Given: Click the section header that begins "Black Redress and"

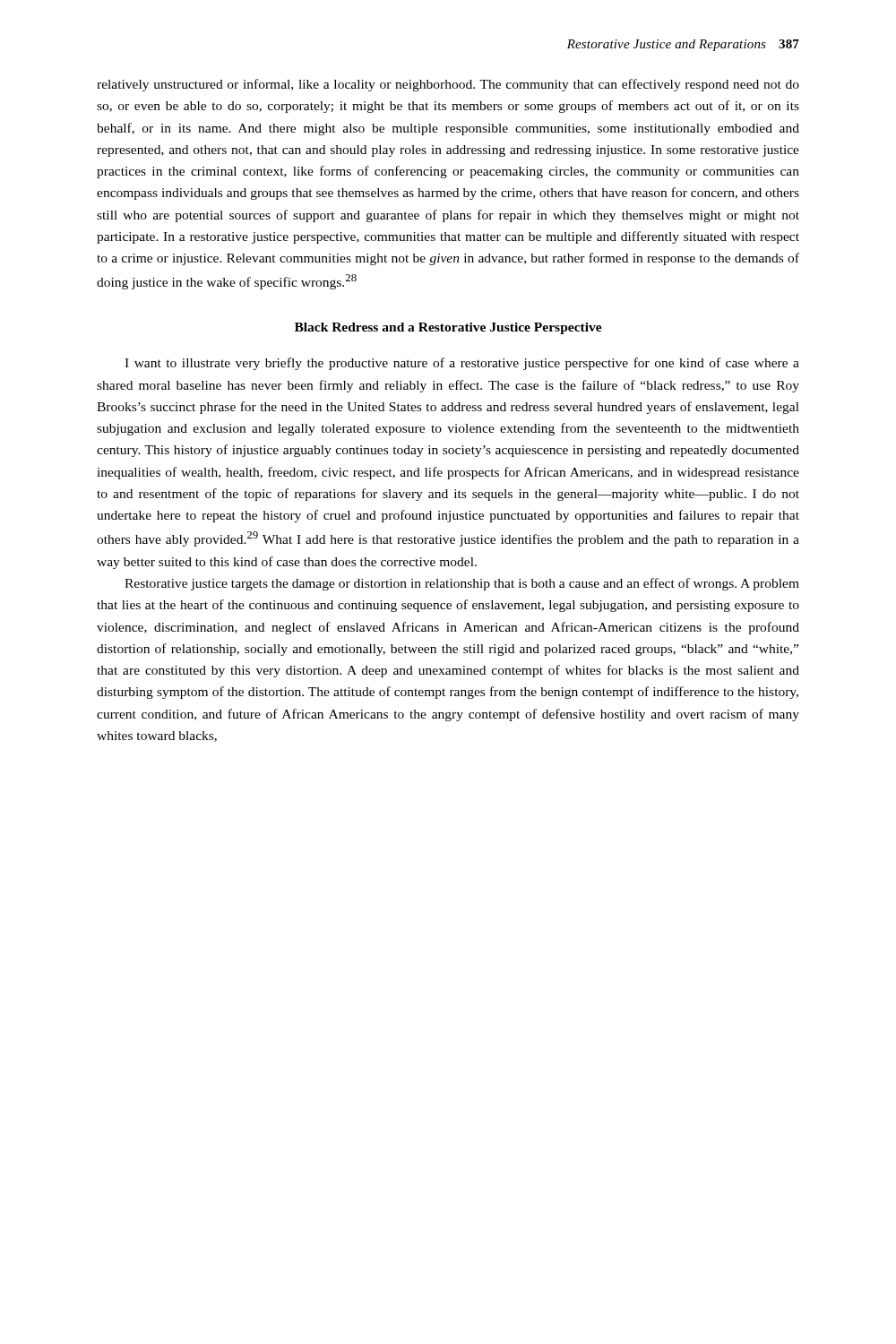Looking at the screenshot, I should (x=448, y=326).
